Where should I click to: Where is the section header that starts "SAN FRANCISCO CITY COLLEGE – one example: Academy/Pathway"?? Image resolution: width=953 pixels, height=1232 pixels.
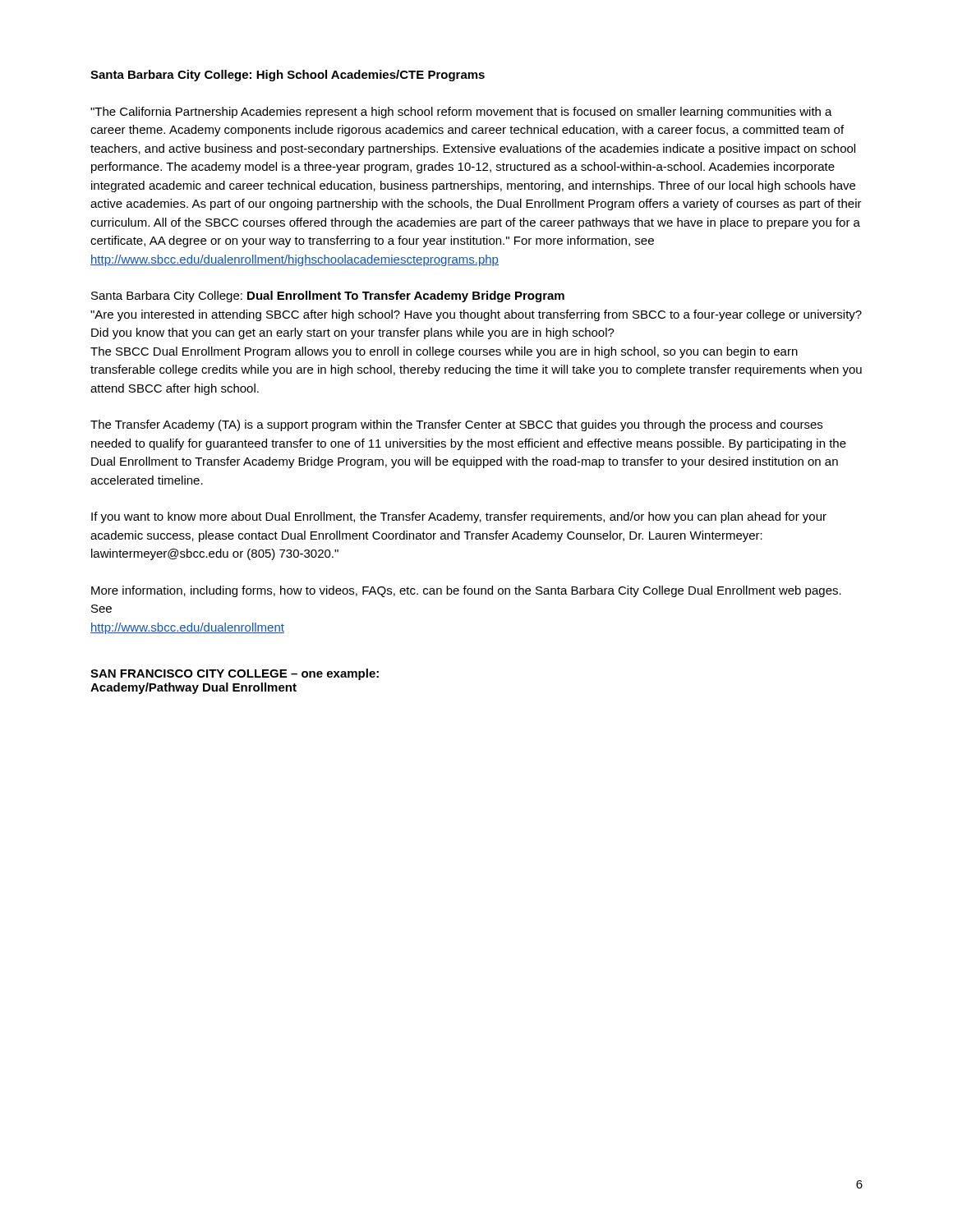click(235, 680)
